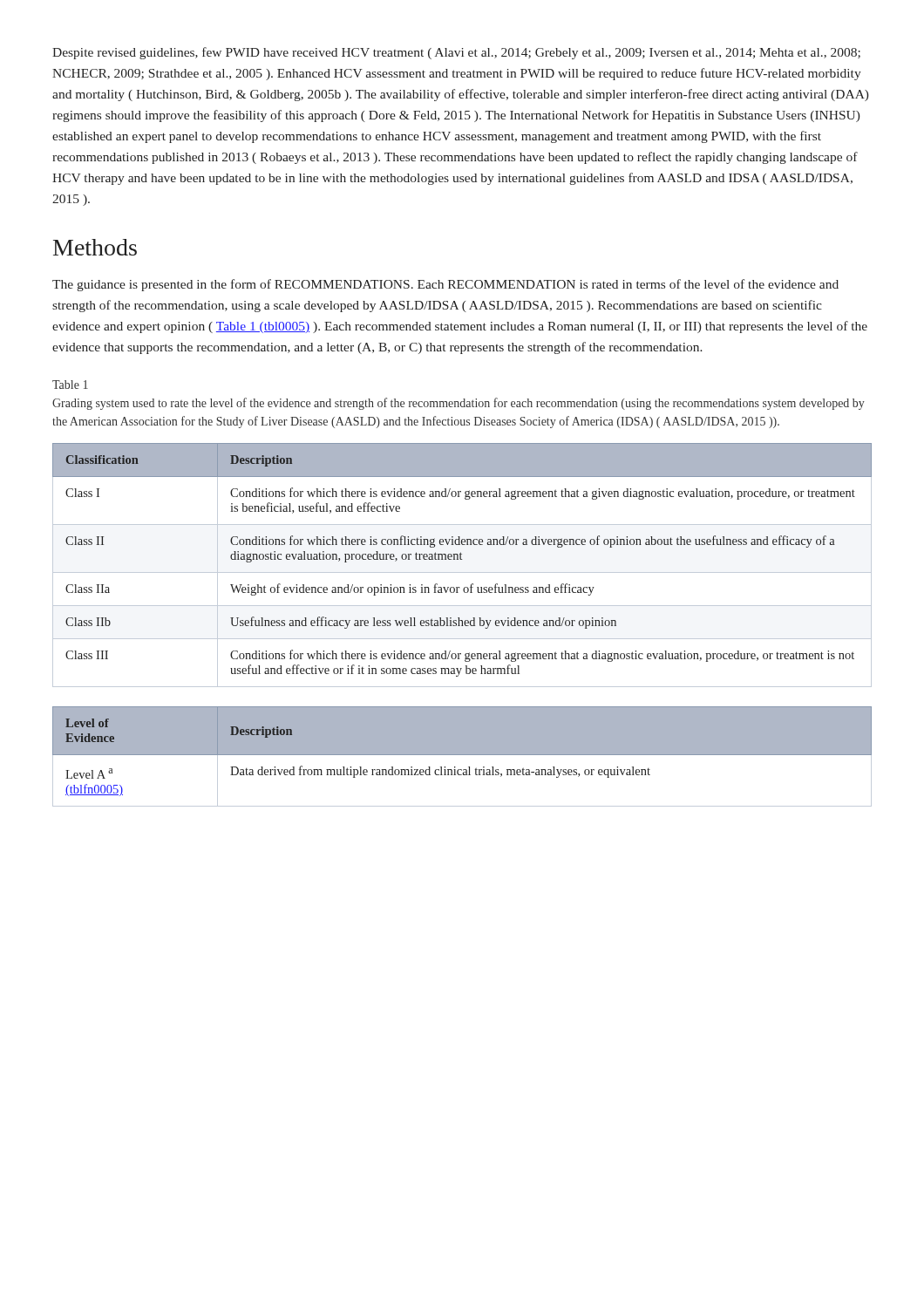The height and width of the screenshot is (1308, 924).
Task: Locate the block starting "Despite revised guidelines, few PWID have"
Action: (461, 125)
